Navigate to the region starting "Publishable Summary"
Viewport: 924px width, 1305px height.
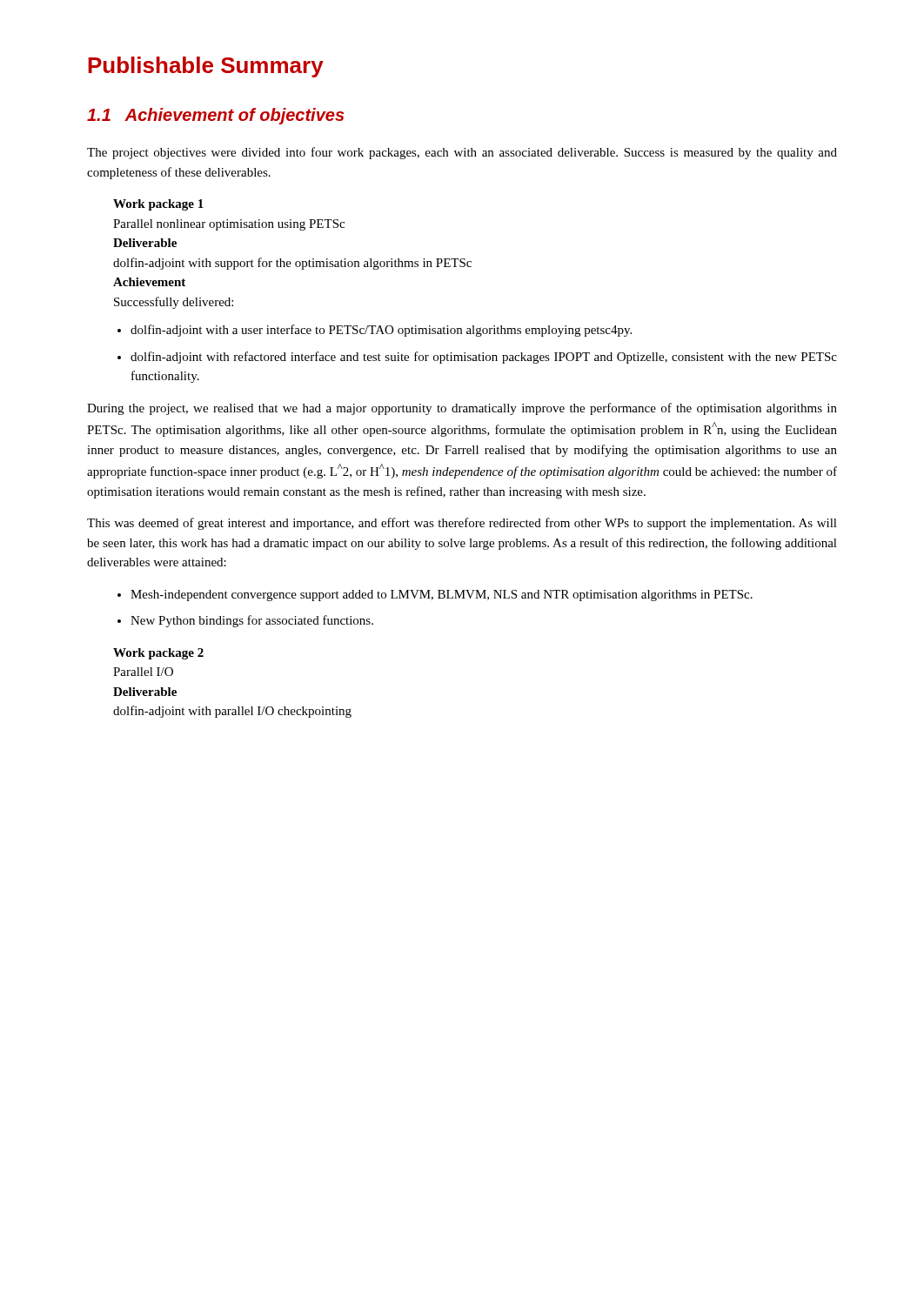(206, 67)
